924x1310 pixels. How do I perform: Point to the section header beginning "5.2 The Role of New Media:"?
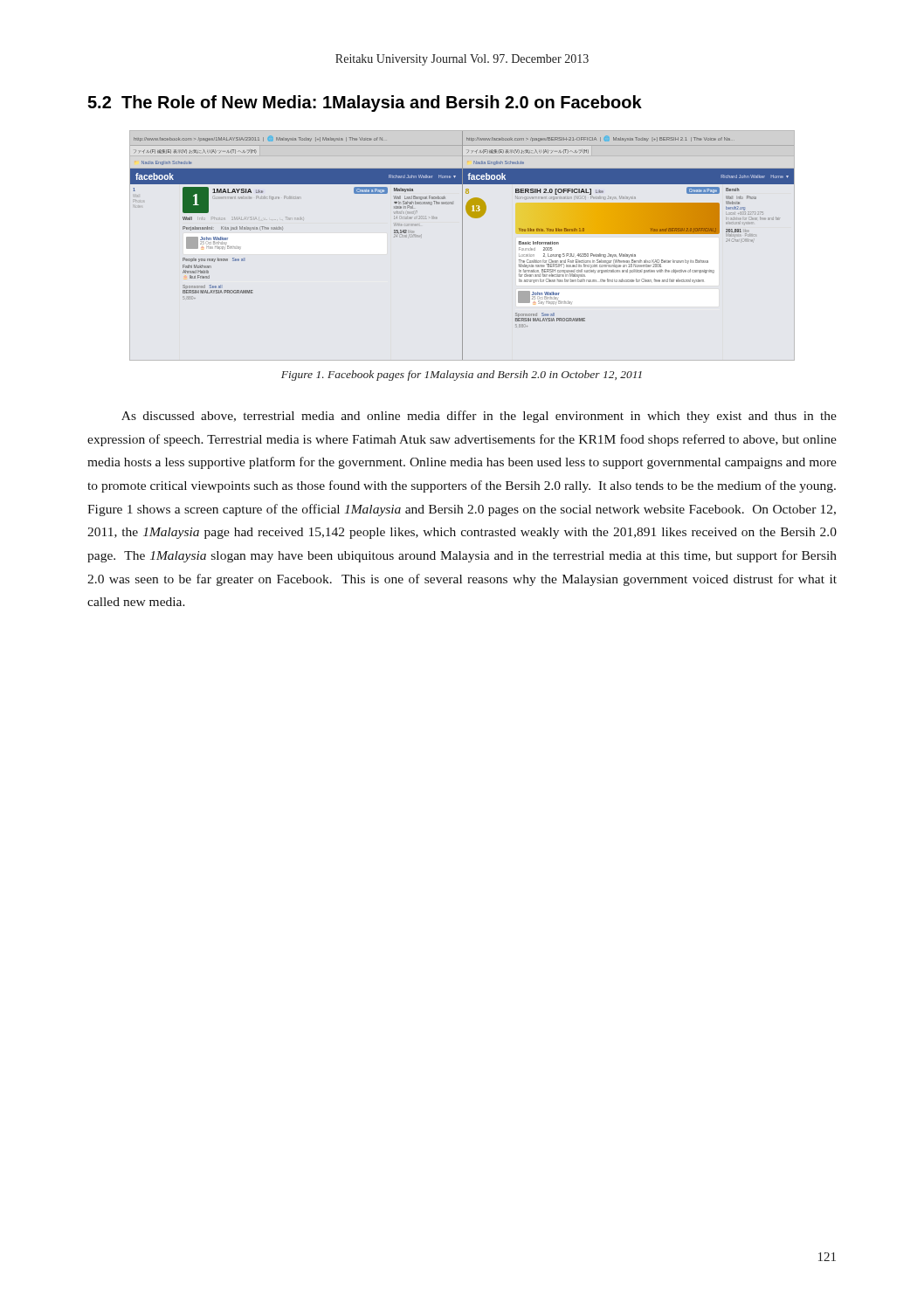[364, 102]
